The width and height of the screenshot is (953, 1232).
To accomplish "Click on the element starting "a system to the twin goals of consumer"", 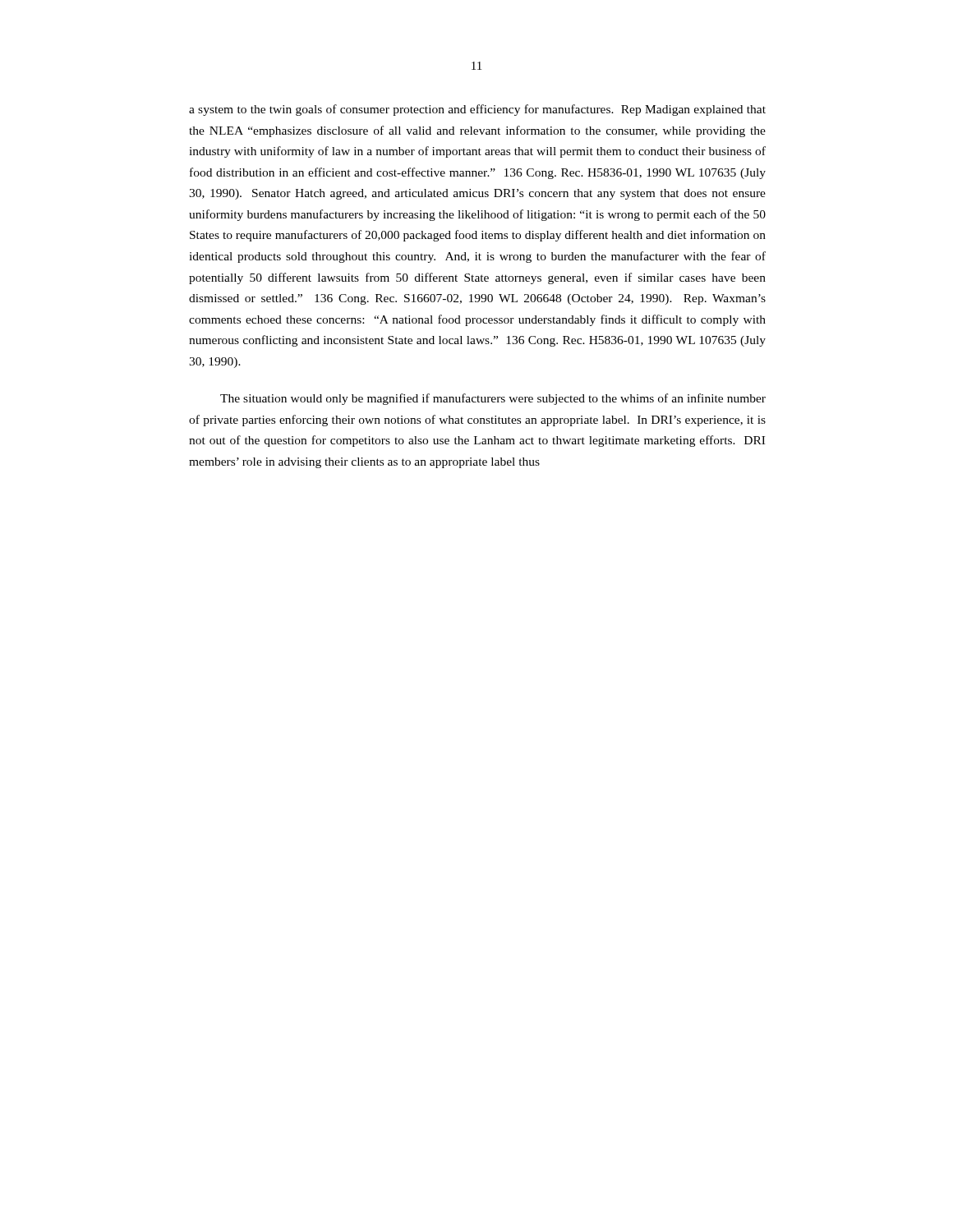I will 477,235.
